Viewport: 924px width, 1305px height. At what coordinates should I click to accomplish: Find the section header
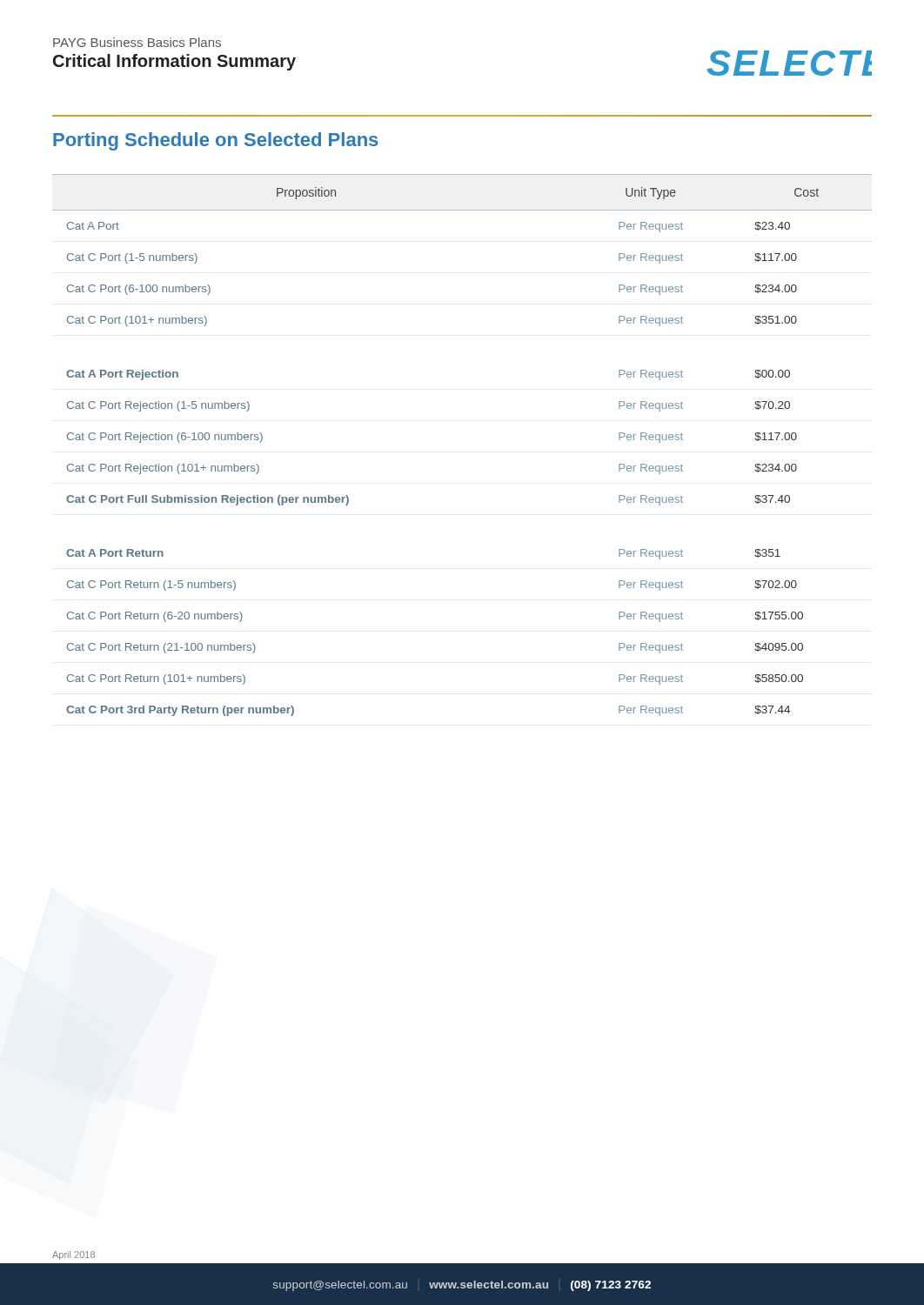click(215, 140)
